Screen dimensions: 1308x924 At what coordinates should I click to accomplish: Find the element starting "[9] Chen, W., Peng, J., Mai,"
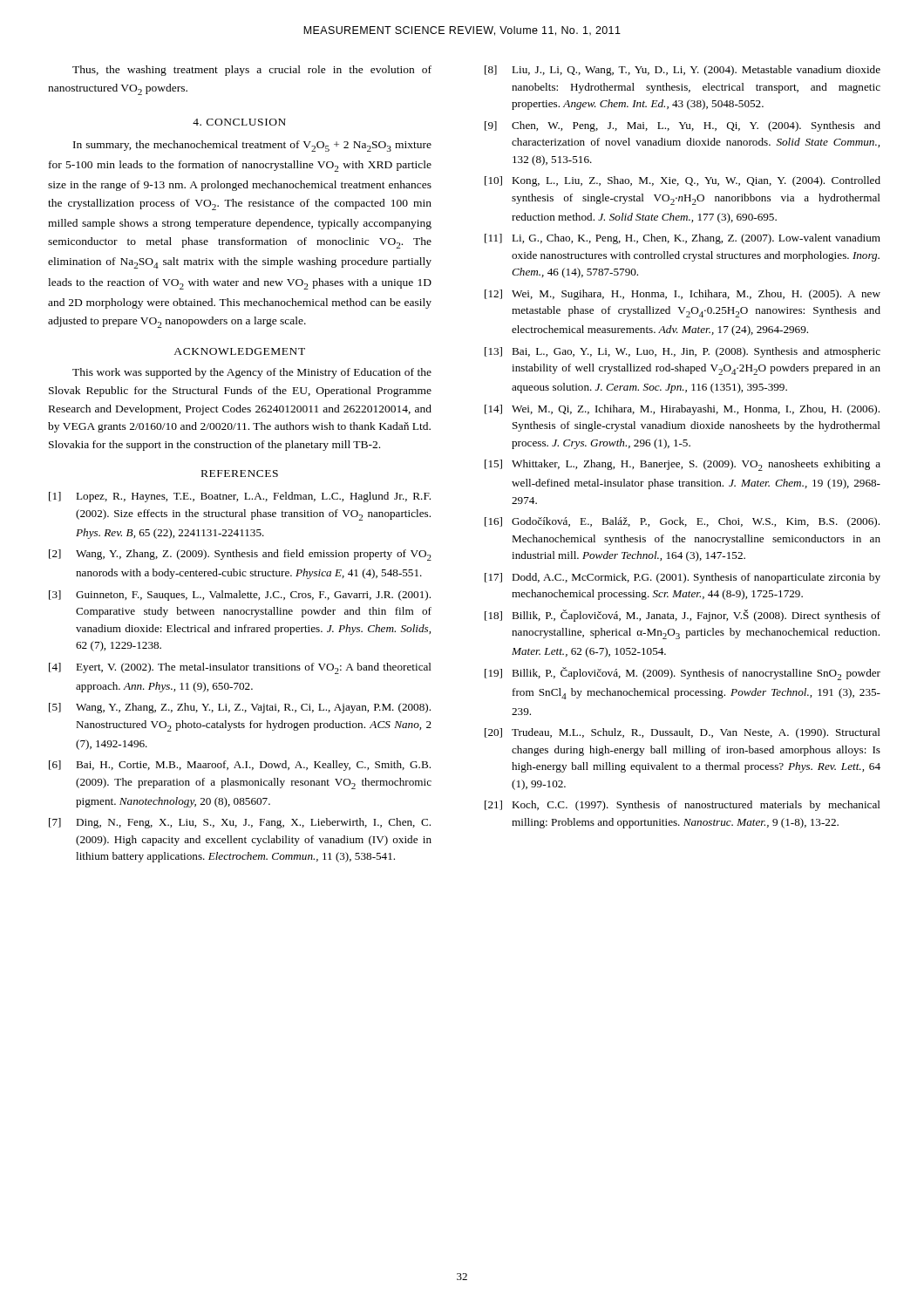682,142
